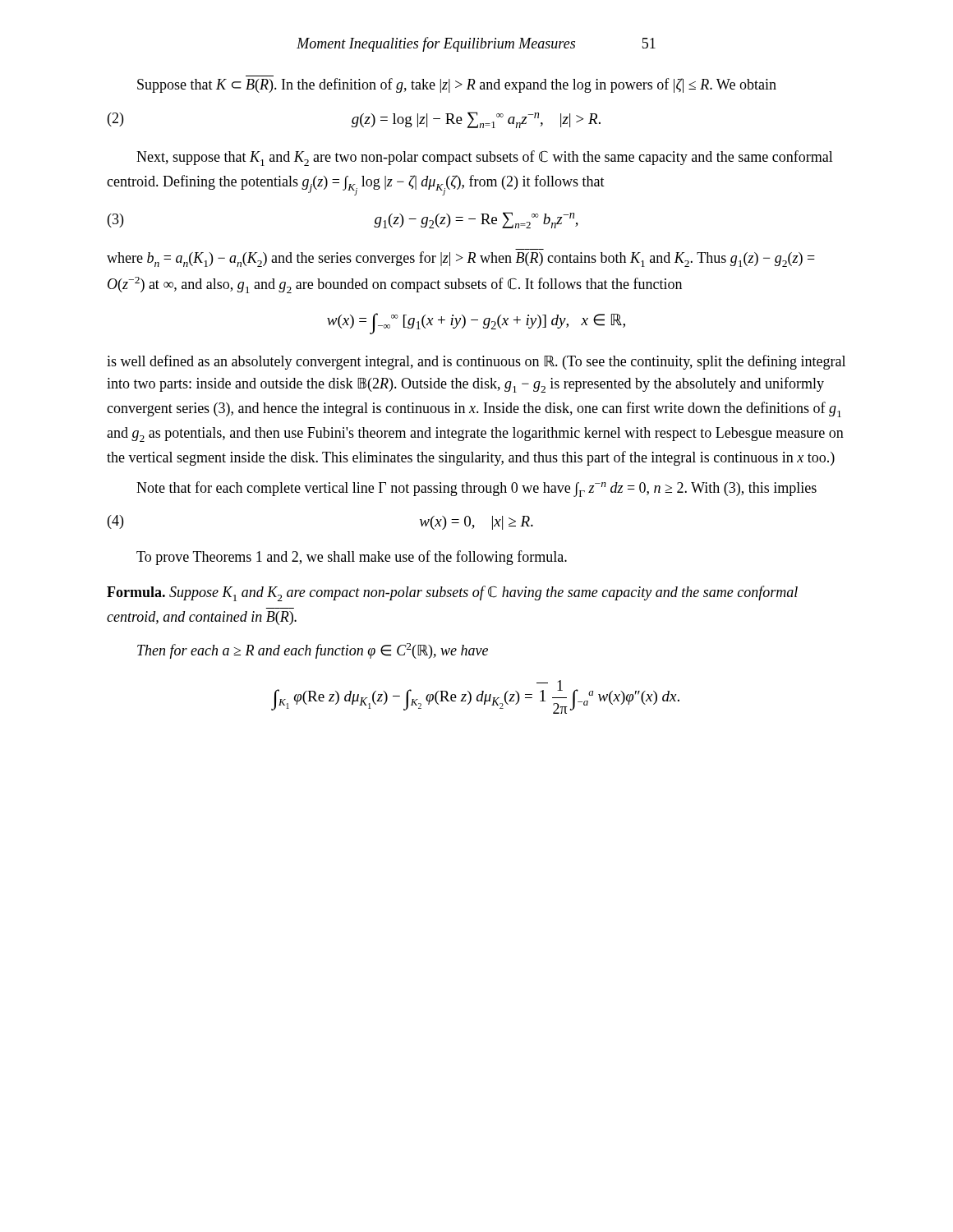The width and height of the screenshot is (953, 1232).
Task: Find the block on this page that starts "is well defined as an"
Action: click(476, 410)
